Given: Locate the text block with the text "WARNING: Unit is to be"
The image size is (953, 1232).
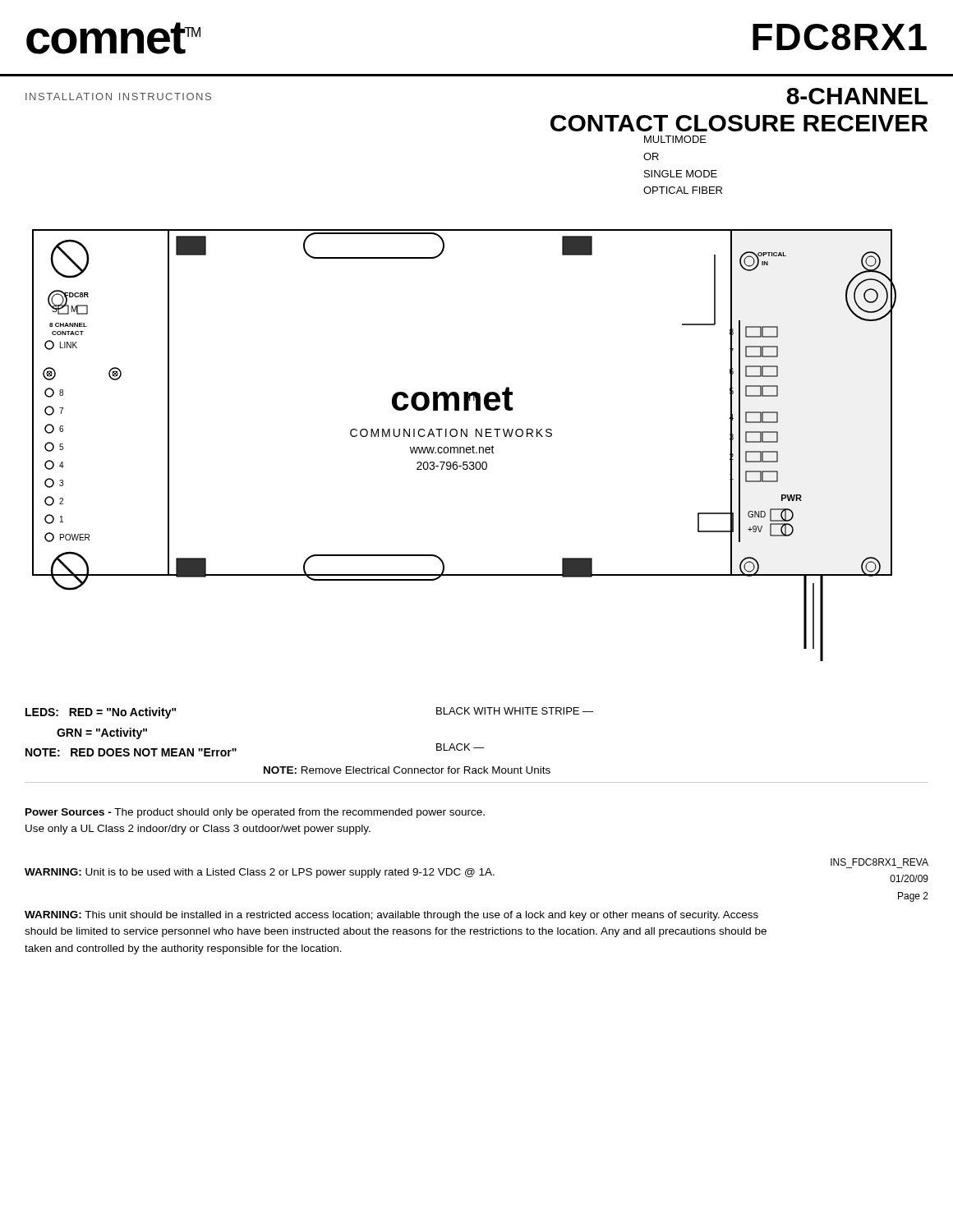Looking at the screenshot, I should (401, 872).
